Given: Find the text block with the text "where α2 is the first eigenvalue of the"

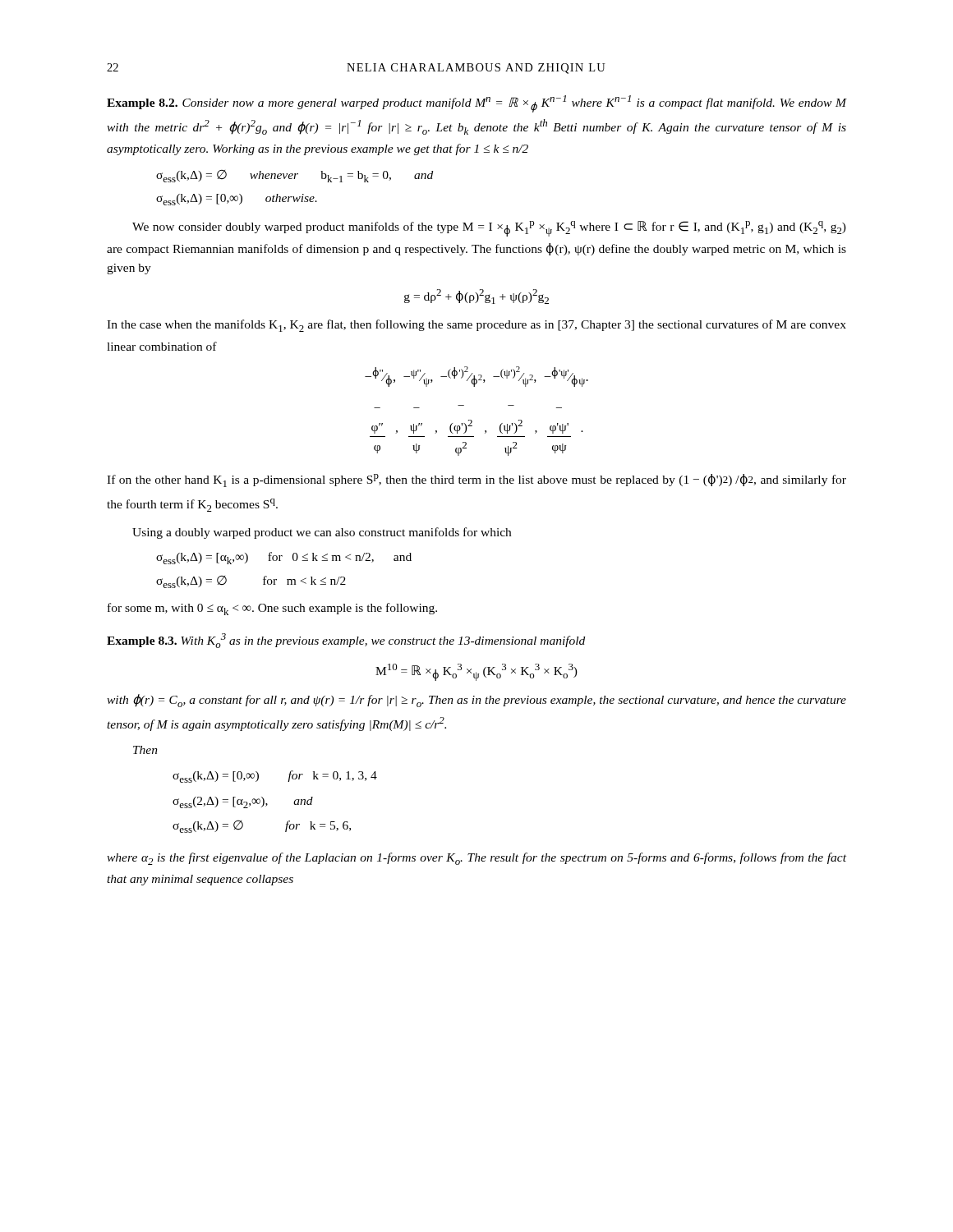Looking at the screenshot, I should pyautogui.click(x=476, y=868).
